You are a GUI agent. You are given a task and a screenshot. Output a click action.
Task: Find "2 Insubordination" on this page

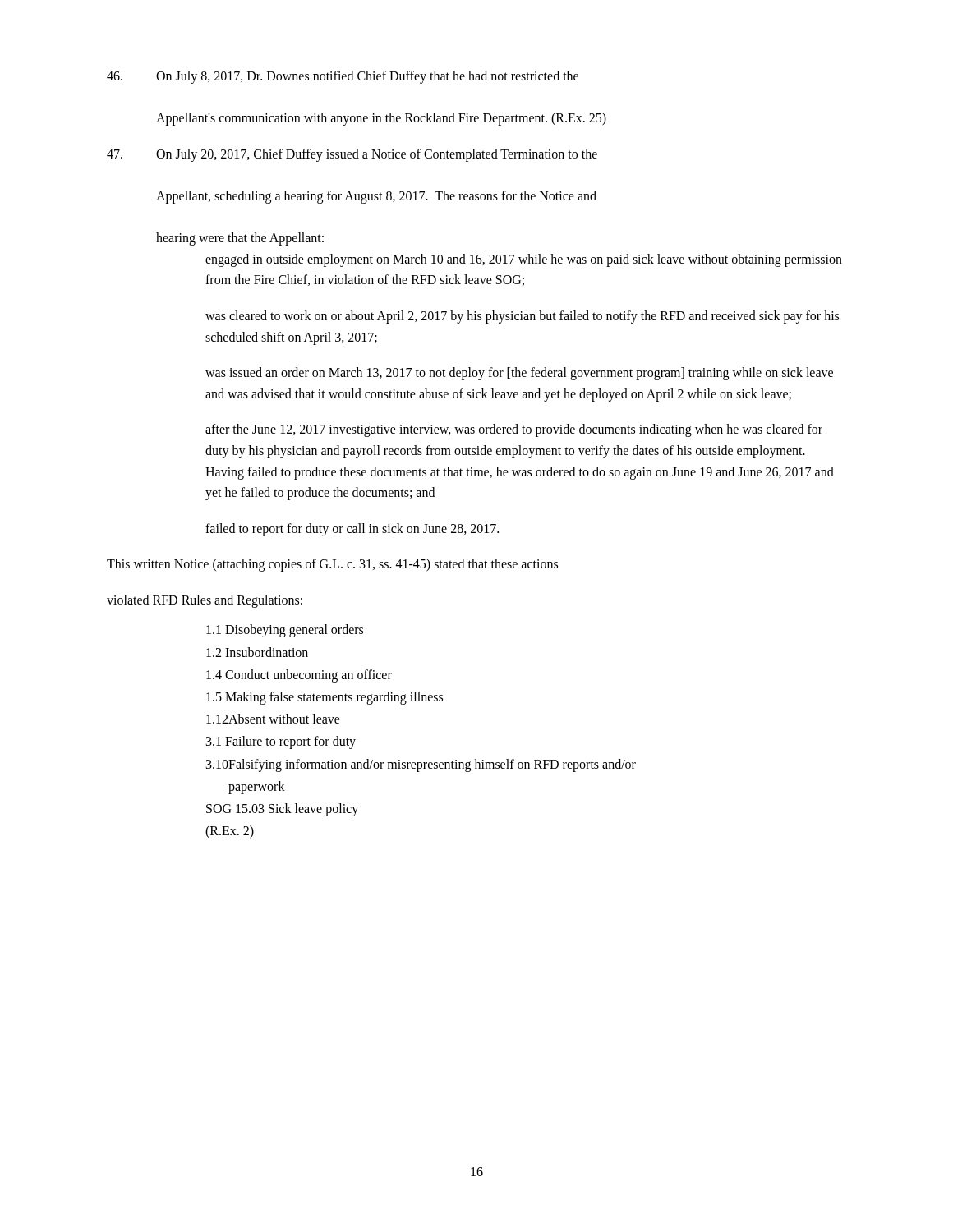(x=257, y=652)
